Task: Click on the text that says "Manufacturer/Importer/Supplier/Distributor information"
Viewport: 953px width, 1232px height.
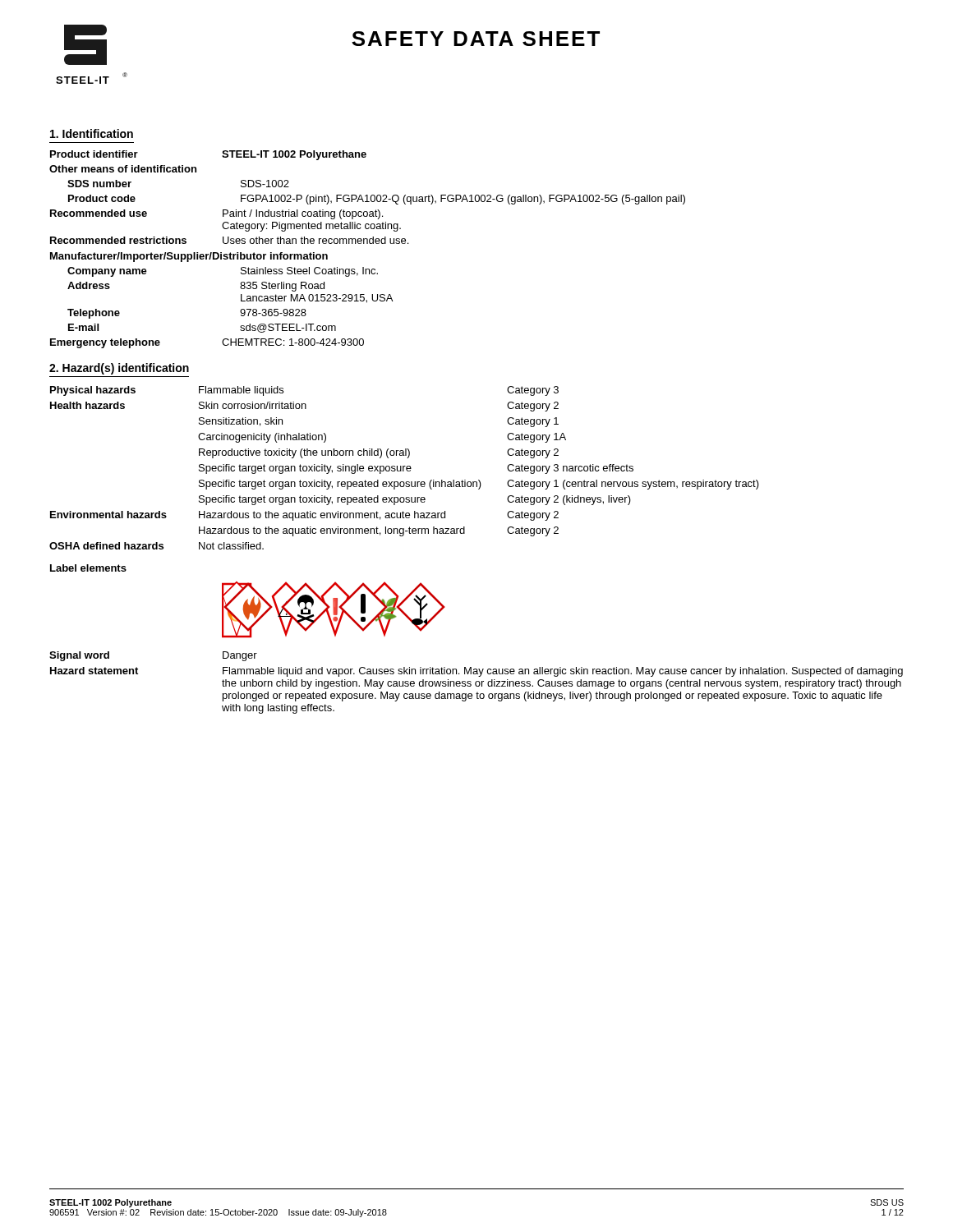Action: (189, 256)
